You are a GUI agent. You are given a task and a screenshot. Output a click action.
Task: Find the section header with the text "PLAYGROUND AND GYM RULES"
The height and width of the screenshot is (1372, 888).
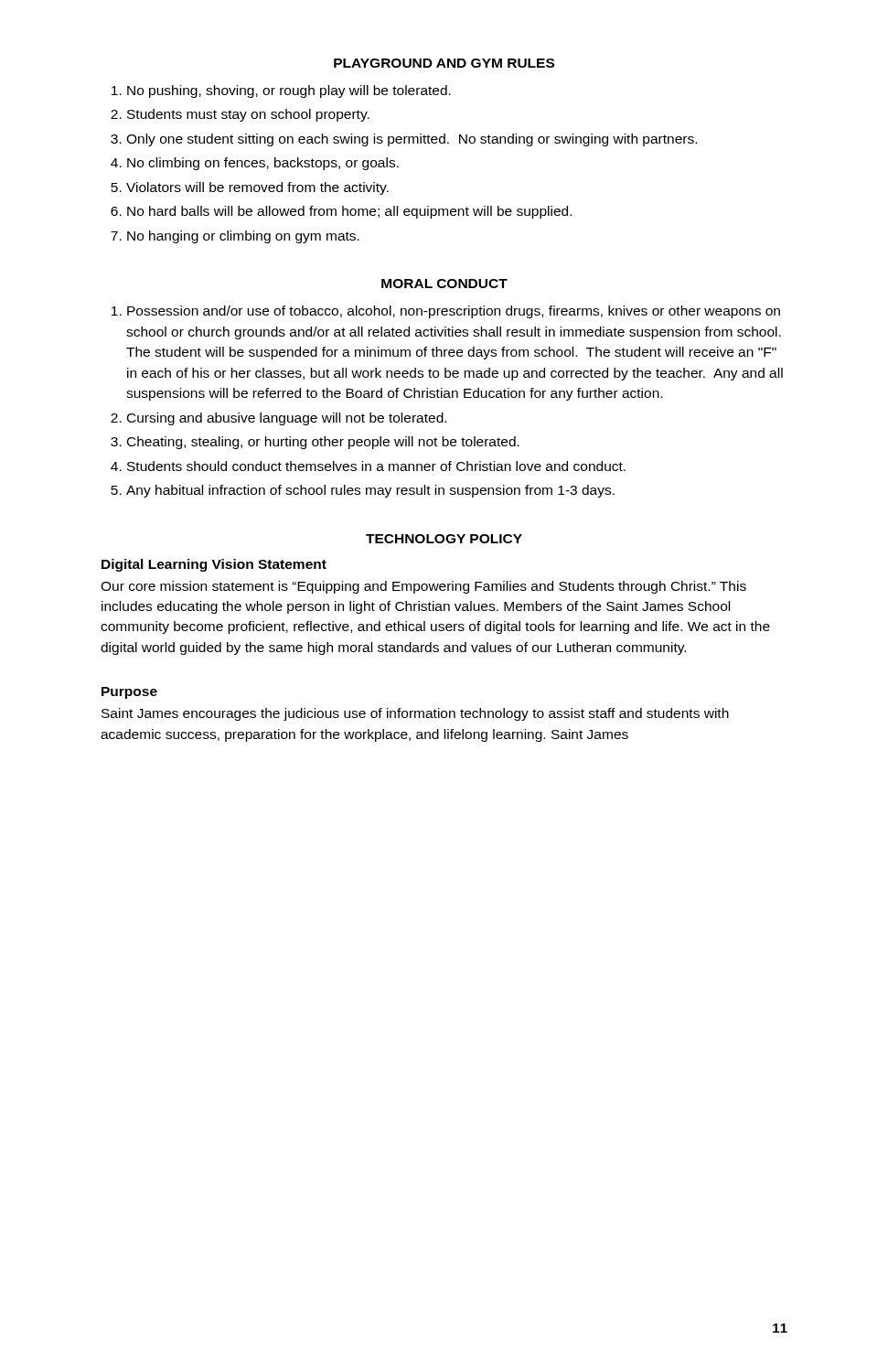click(x=444, y=63)
